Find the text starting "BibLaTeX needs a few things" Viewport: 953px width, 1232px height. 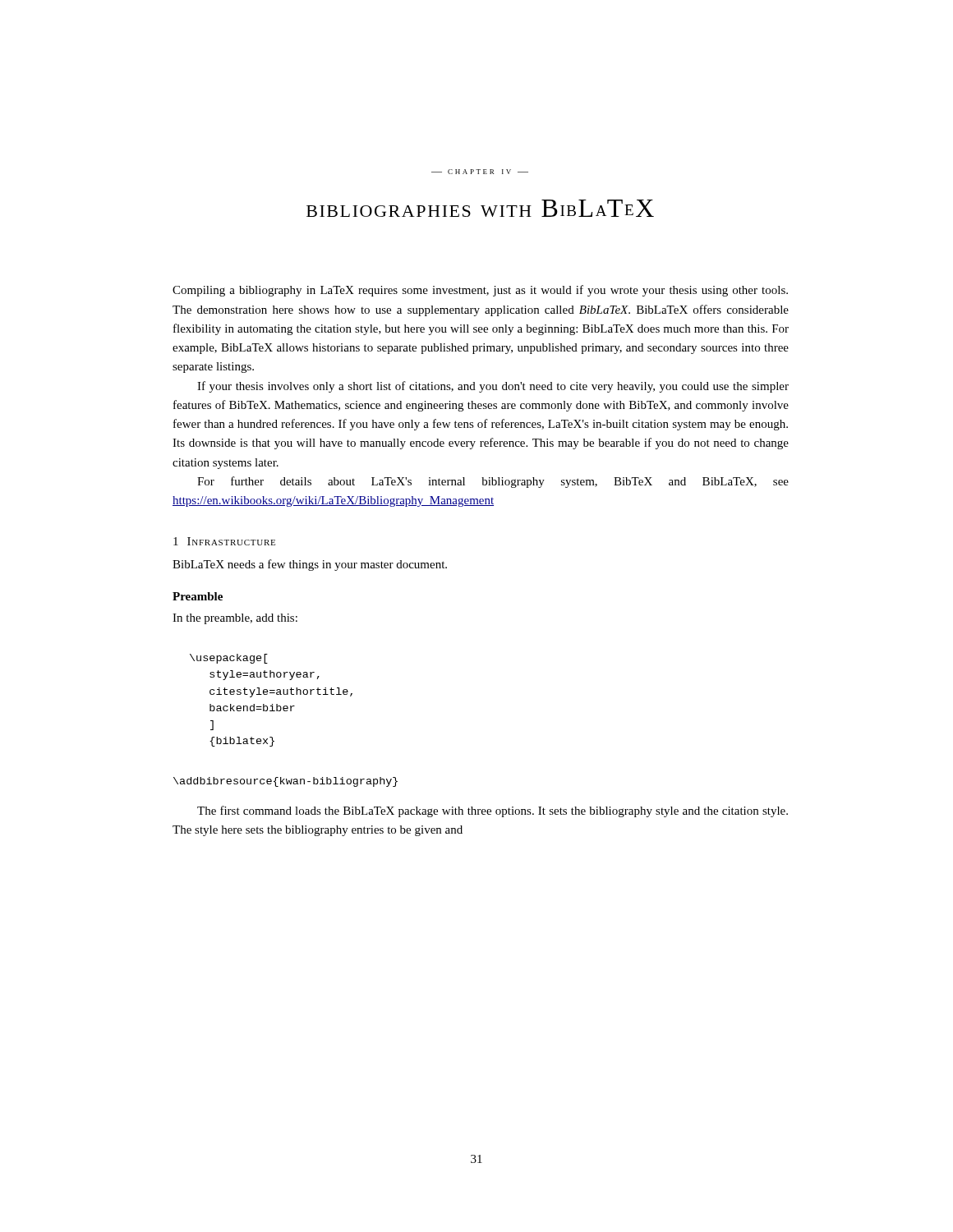[310, 565]
